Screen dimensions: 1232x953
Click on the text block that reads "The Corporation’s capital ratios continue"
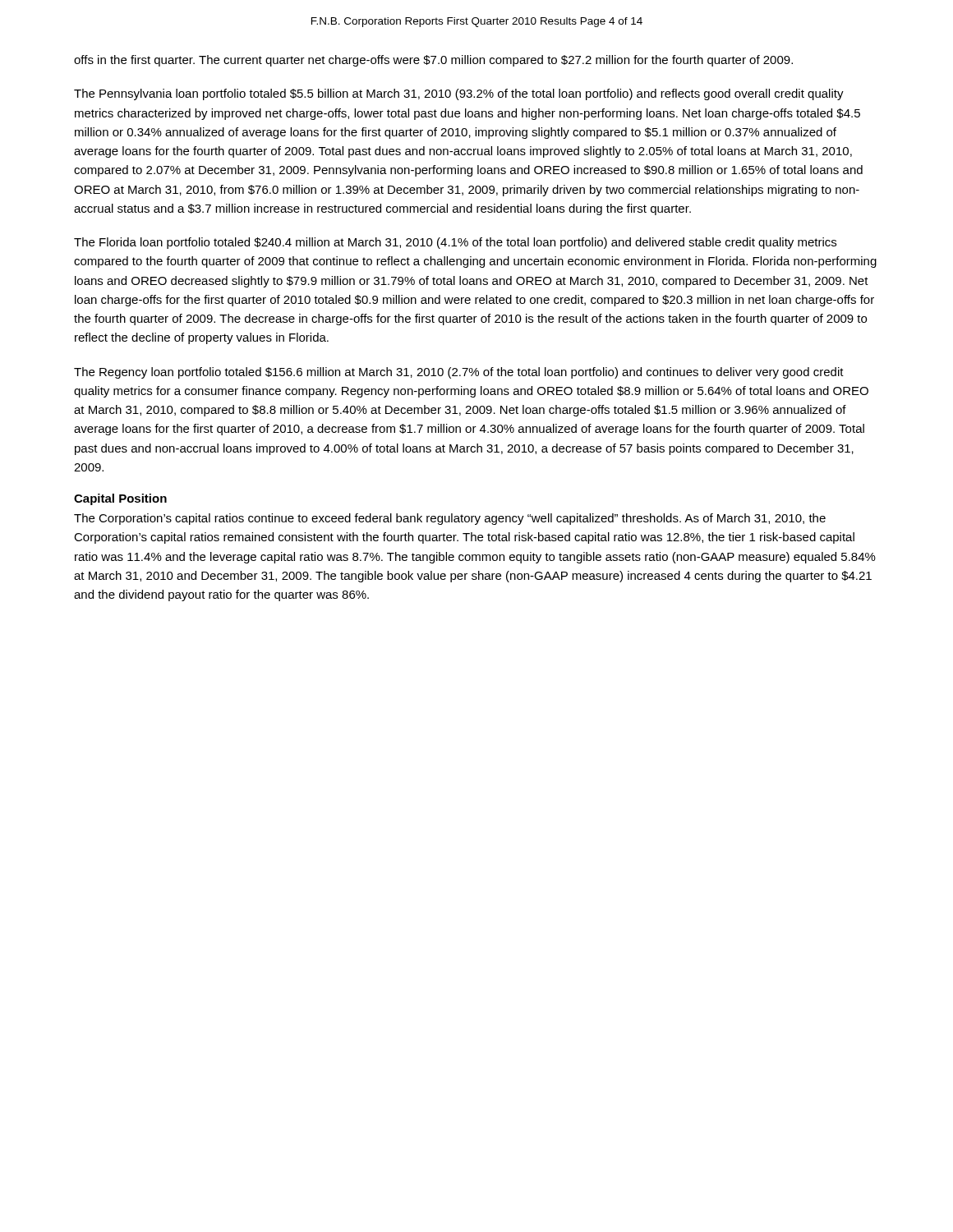click(x=475, y=556)
